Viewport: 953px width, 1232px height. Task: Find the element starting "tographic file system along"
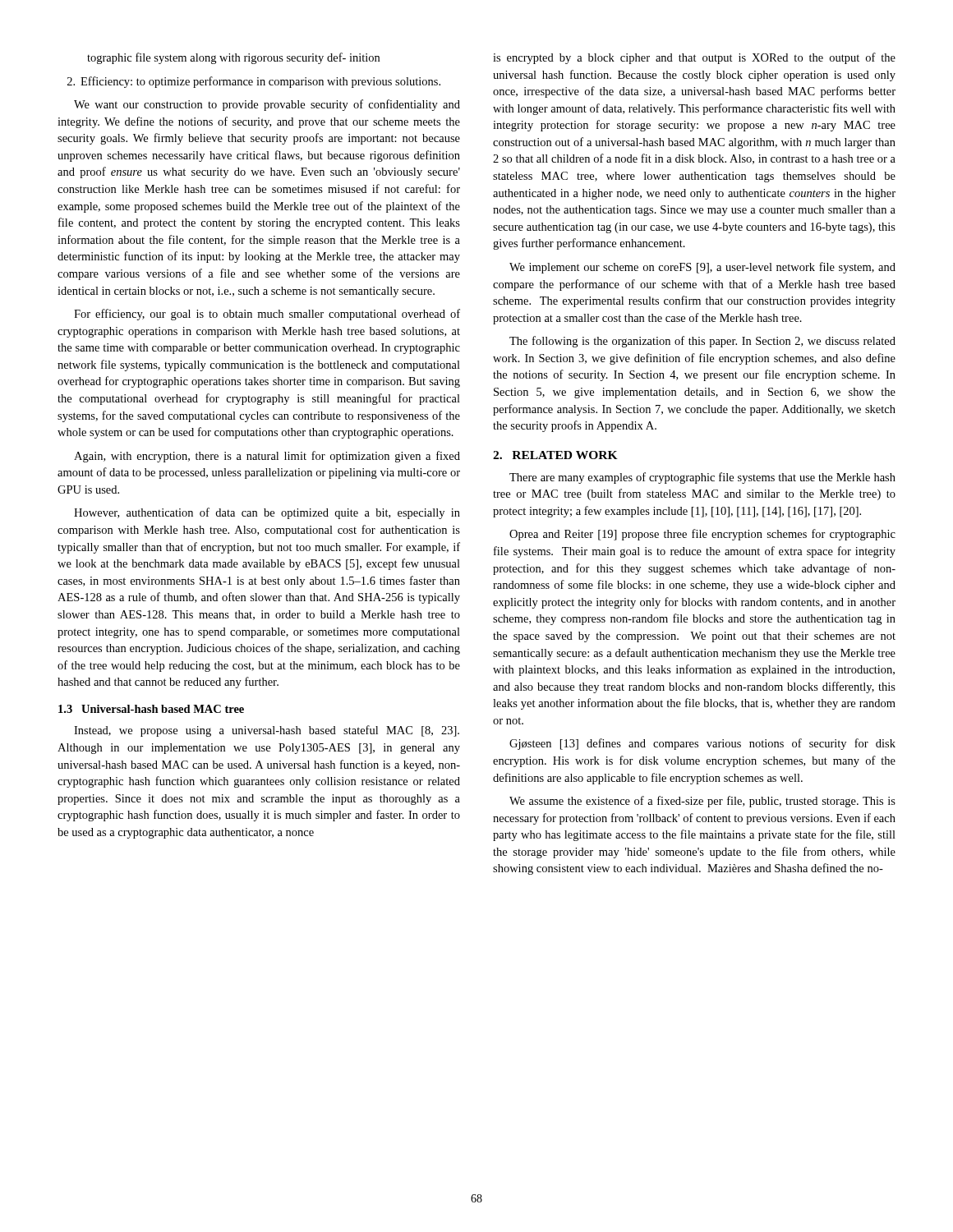point(234,57)
